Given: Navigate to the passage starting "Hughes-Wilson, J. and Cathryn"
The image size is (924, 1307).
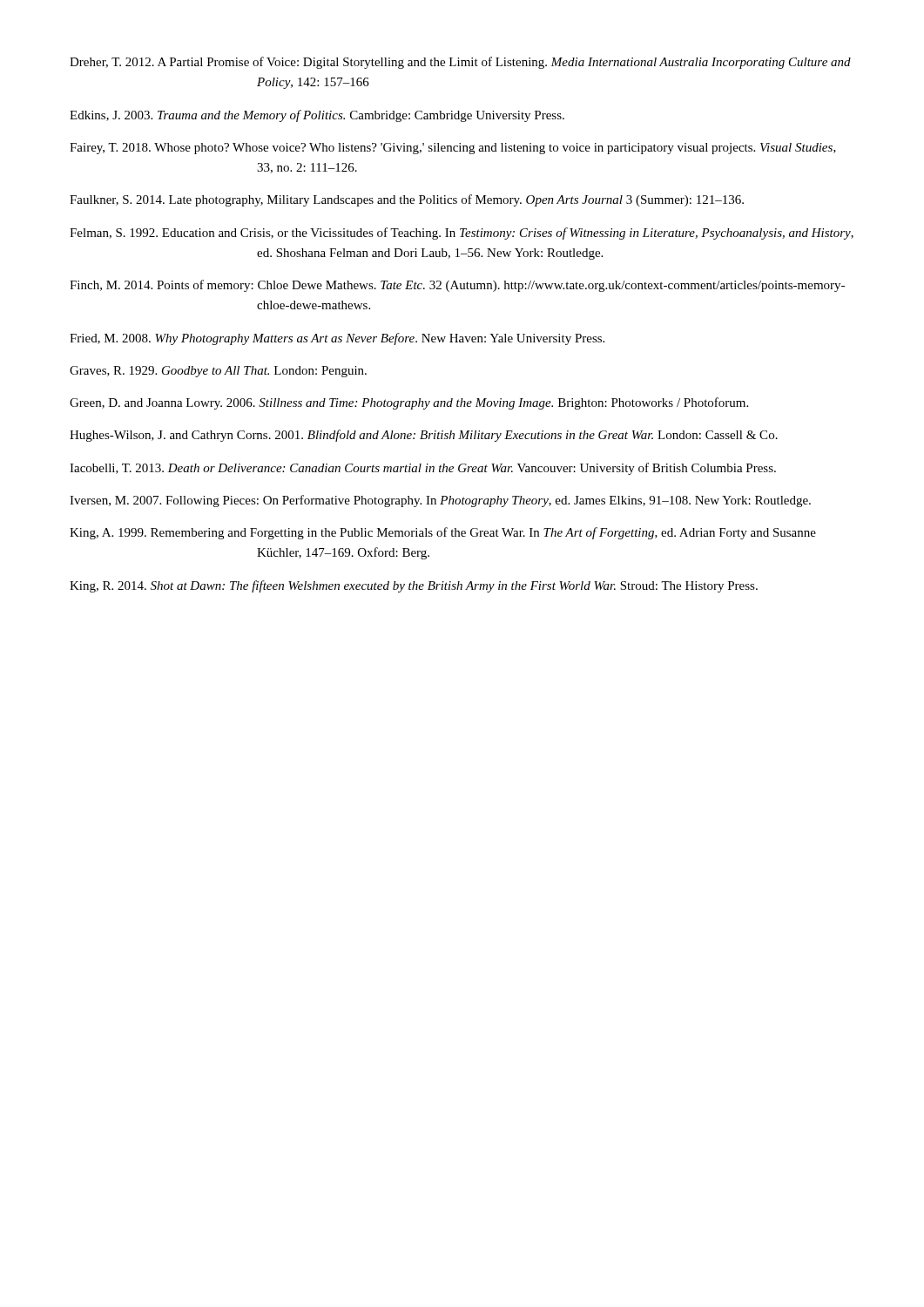Looking at the screenshot, I should 462,436.
